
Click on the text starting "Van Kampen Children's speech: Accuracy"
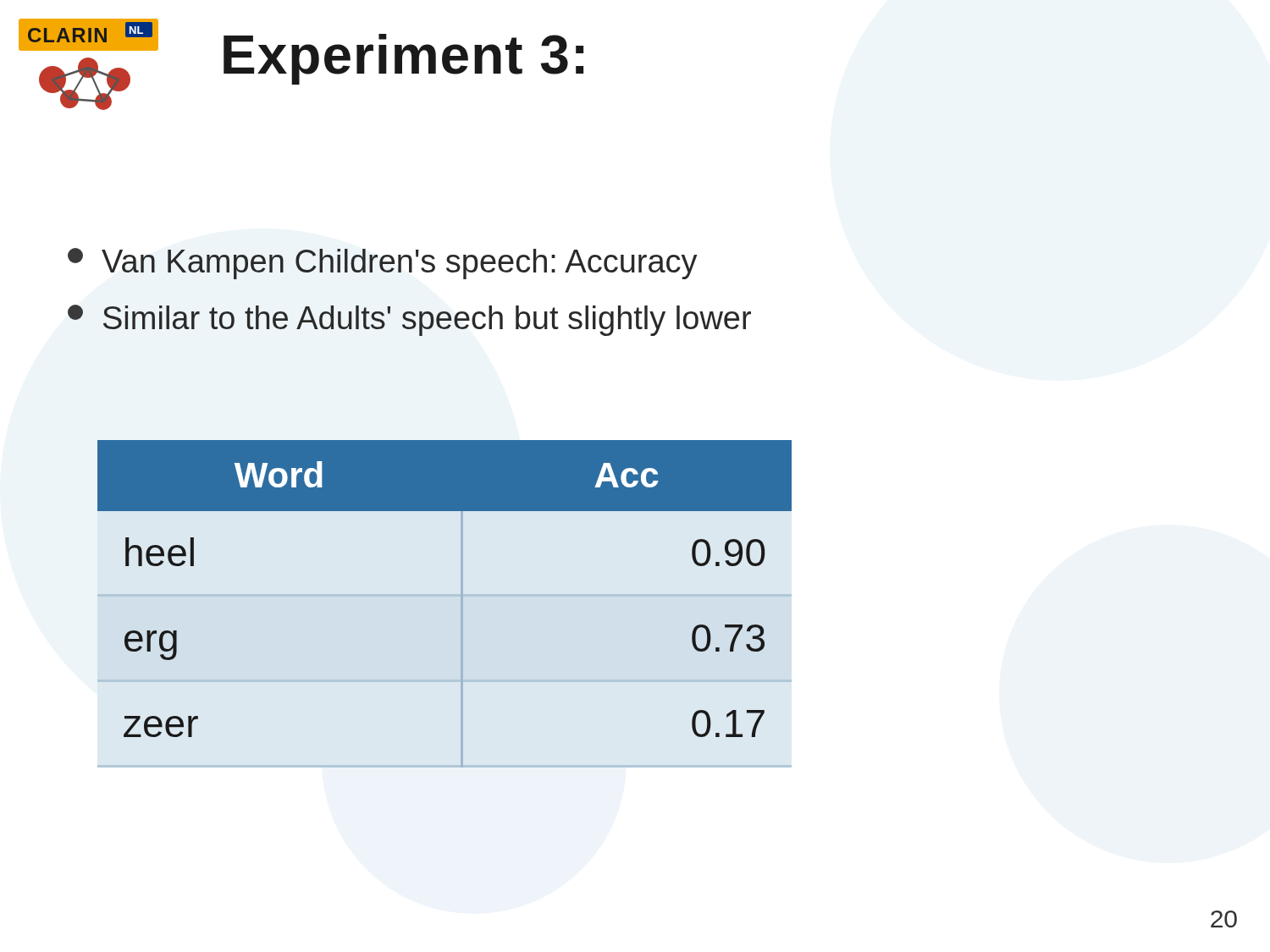[x=383, y=262]
